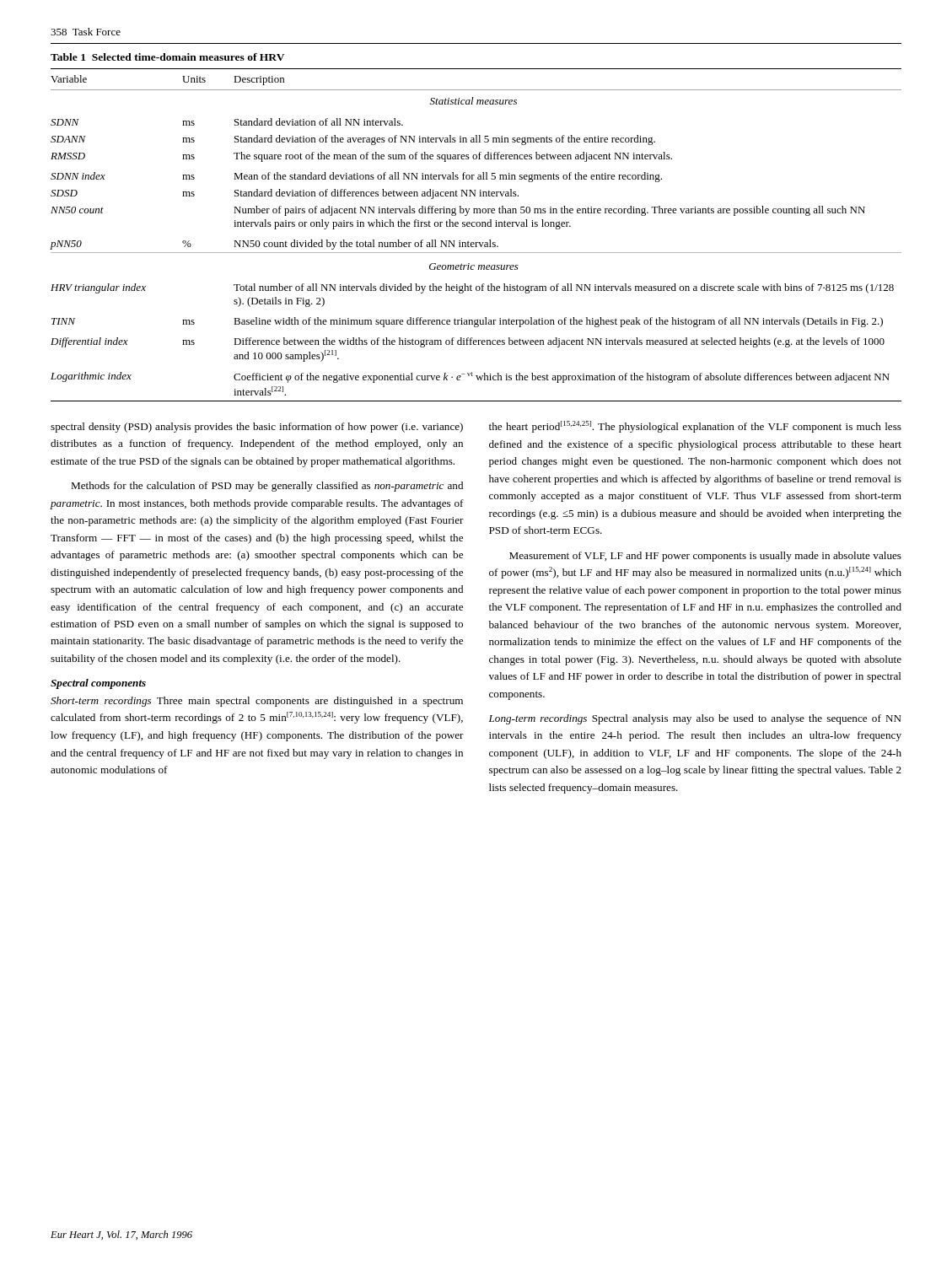Point to the region starting "spectral density (PSD)"
Image resolution: width=952 pixels, height=1265 pixels.
257,543
